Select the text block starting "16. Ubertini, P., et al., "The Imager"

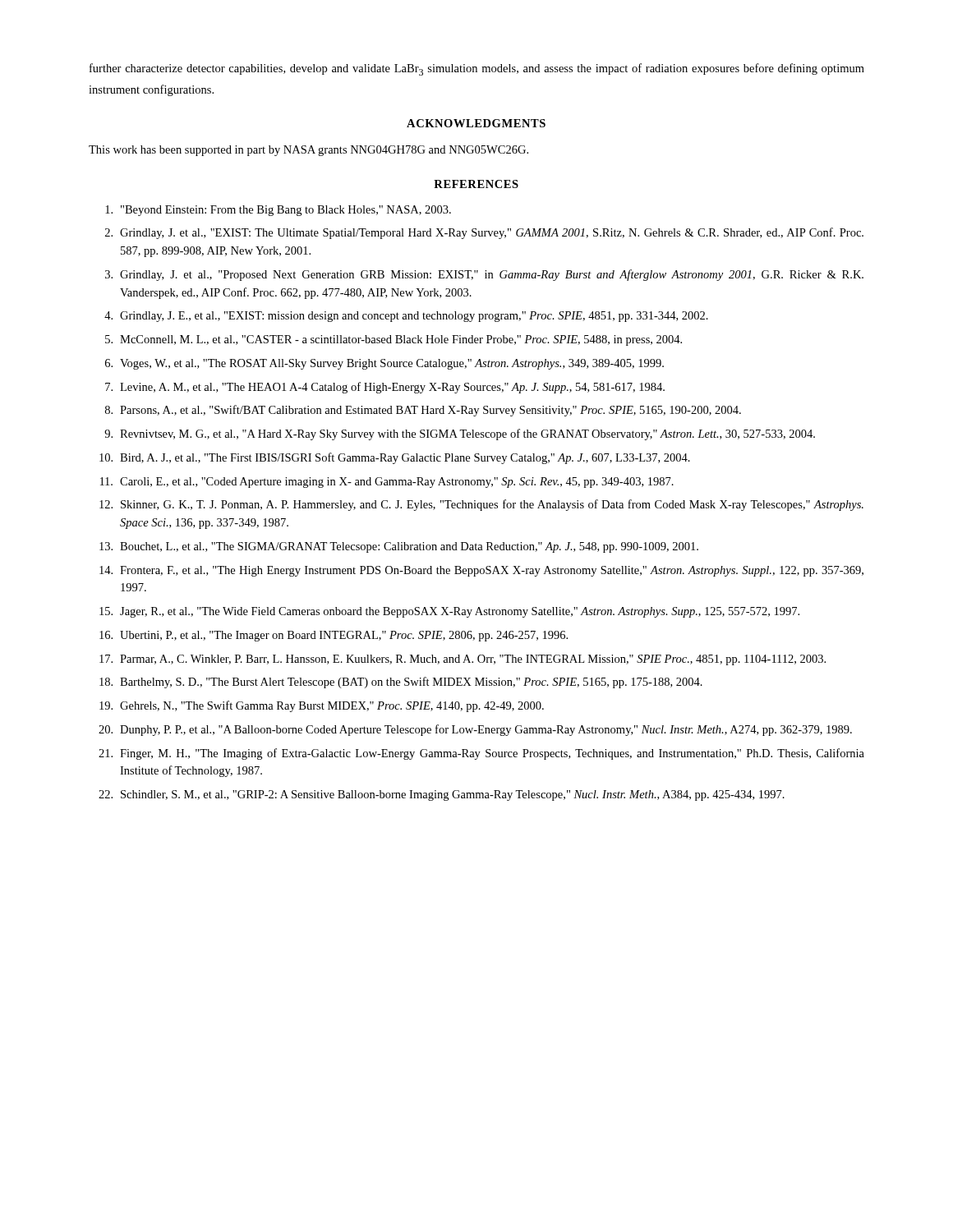point(476,635)
